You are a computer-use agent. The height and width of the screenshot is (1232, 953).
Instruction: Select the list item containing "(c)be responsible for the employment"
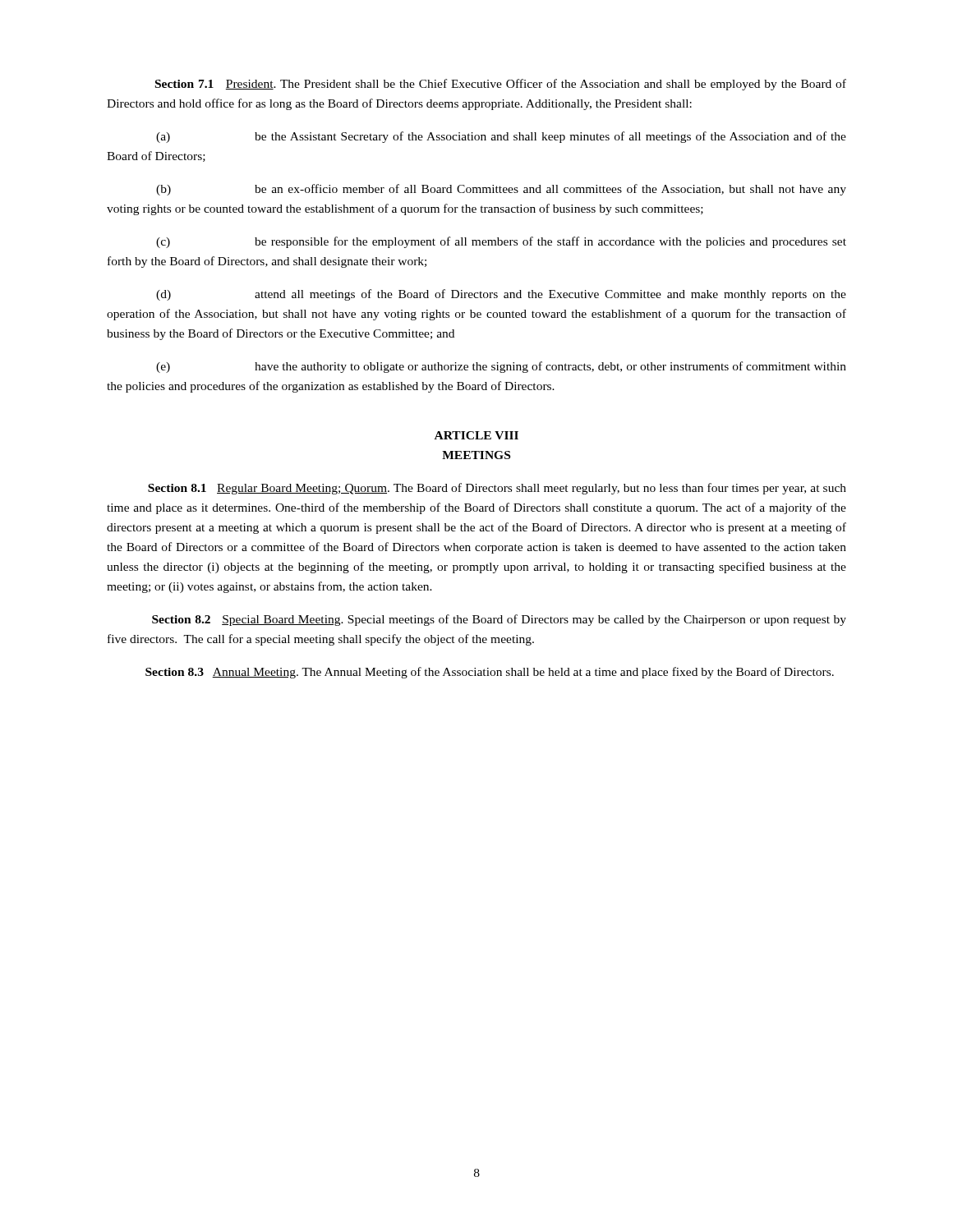(476, 250)
